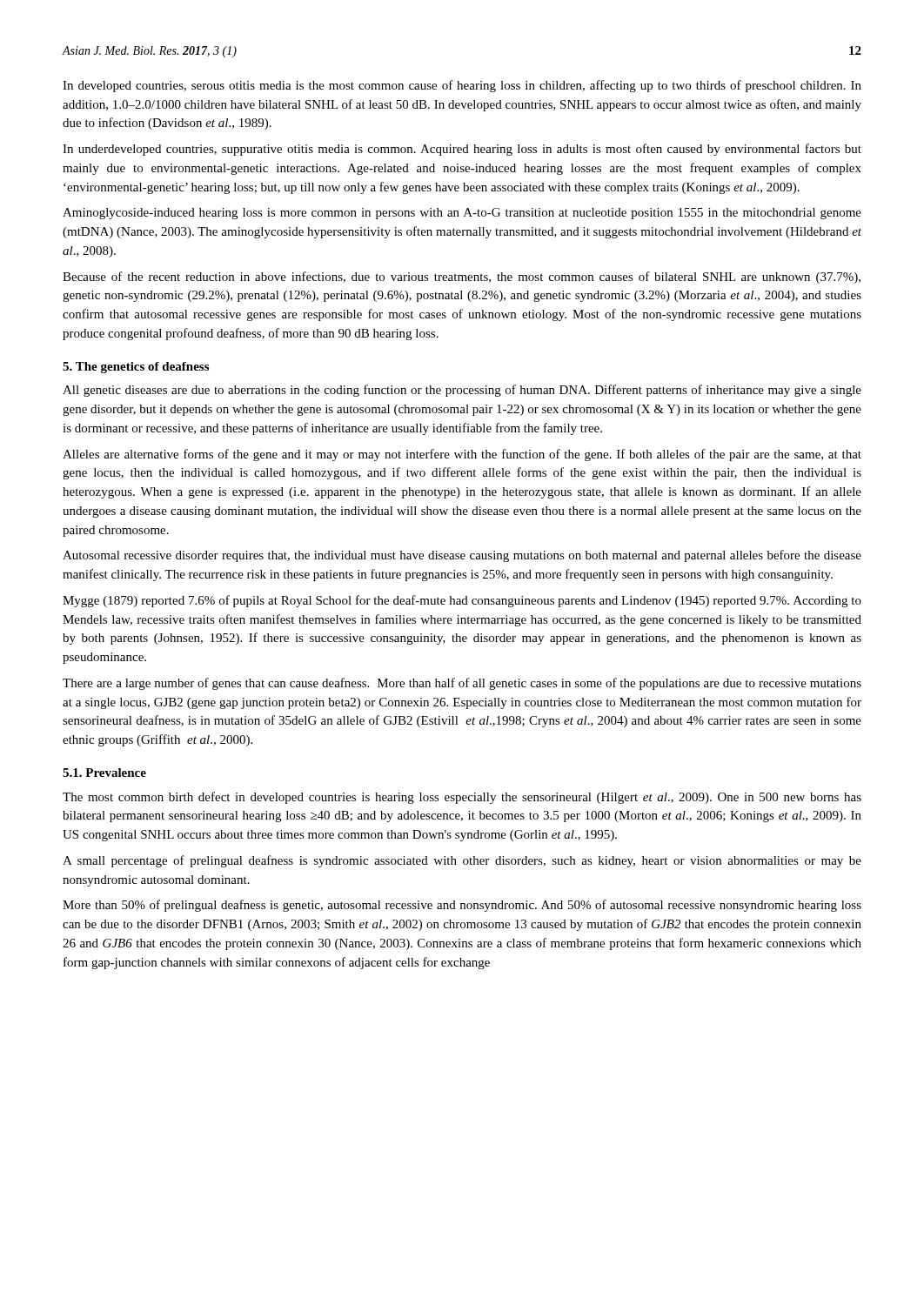Viewport: 924px width, 1305px height.
Task: Point to the block beginning "All genetic diseases"
Action: (x=462, y=410)
